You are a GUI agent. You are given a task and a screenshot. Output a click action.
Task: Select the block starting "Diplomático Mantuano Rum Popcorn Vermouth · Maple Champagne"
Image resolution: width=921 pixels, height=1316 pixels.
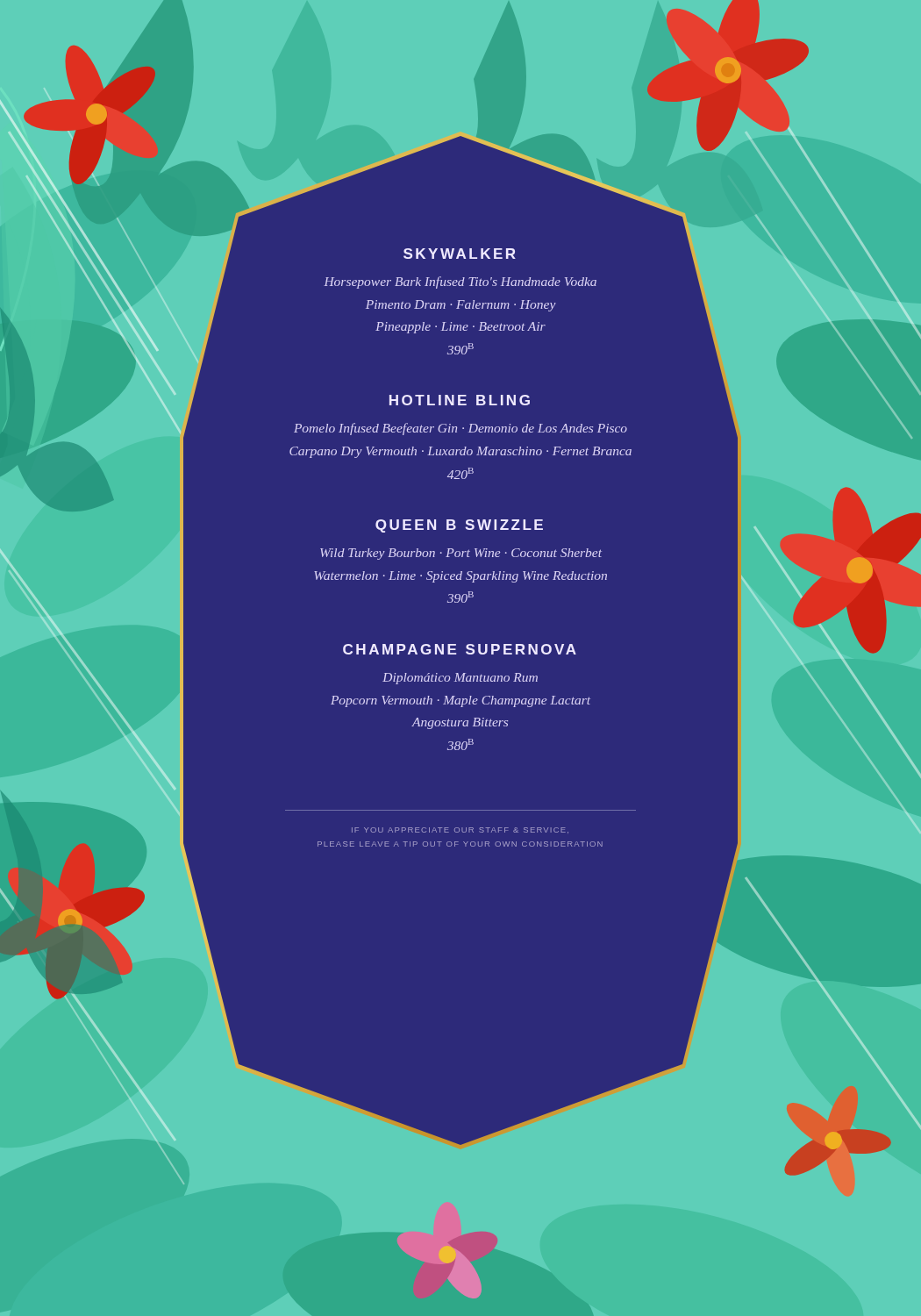(460, 711)
